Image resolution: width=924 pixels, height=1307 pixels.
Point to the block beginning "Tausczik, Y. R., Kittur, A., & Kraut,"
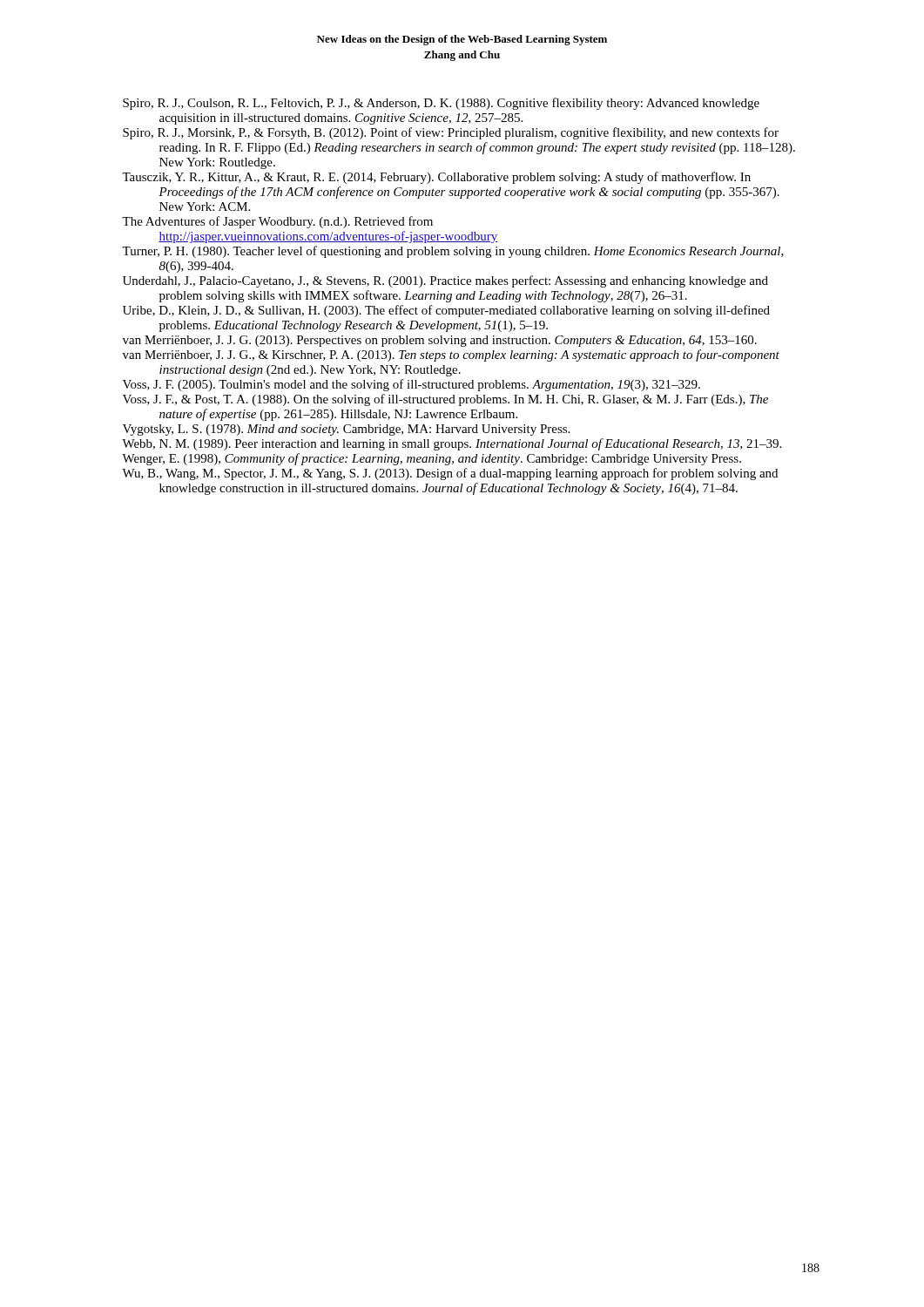click(469, 192)
